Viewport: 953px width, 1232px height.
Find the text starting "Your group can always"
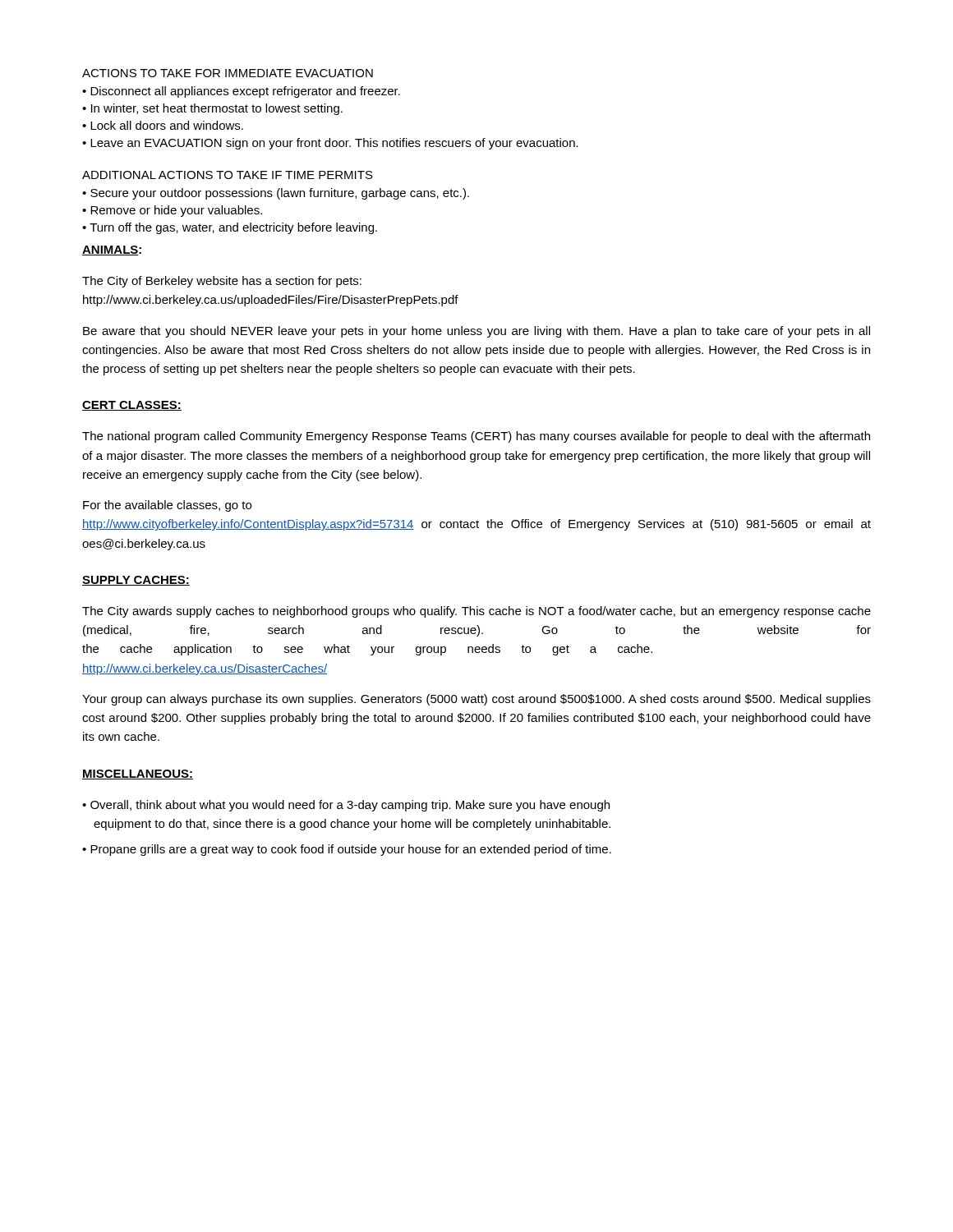click(x=476, y=717)
